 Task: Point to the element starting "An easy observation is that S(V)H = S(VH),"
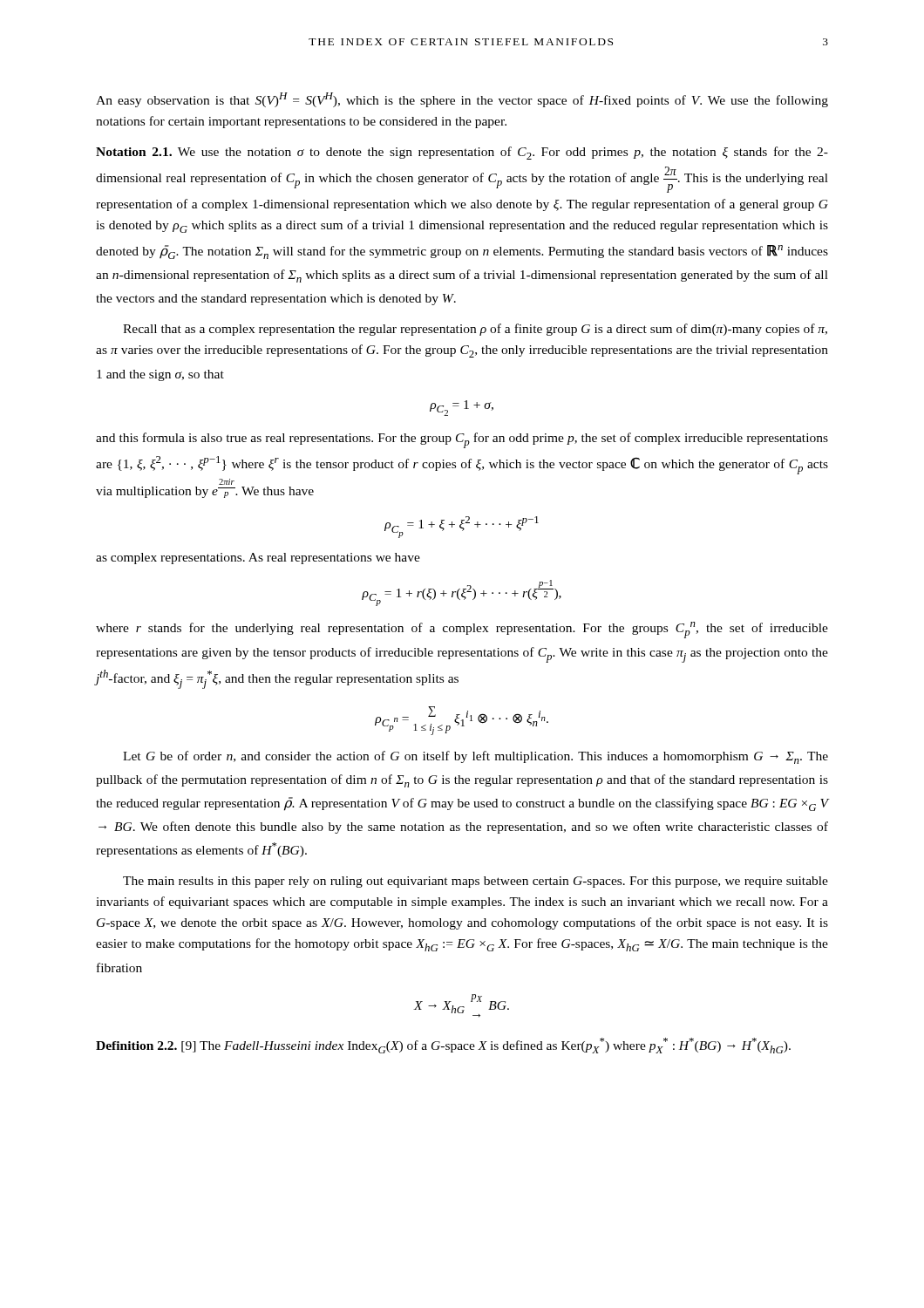coord(462,110)
